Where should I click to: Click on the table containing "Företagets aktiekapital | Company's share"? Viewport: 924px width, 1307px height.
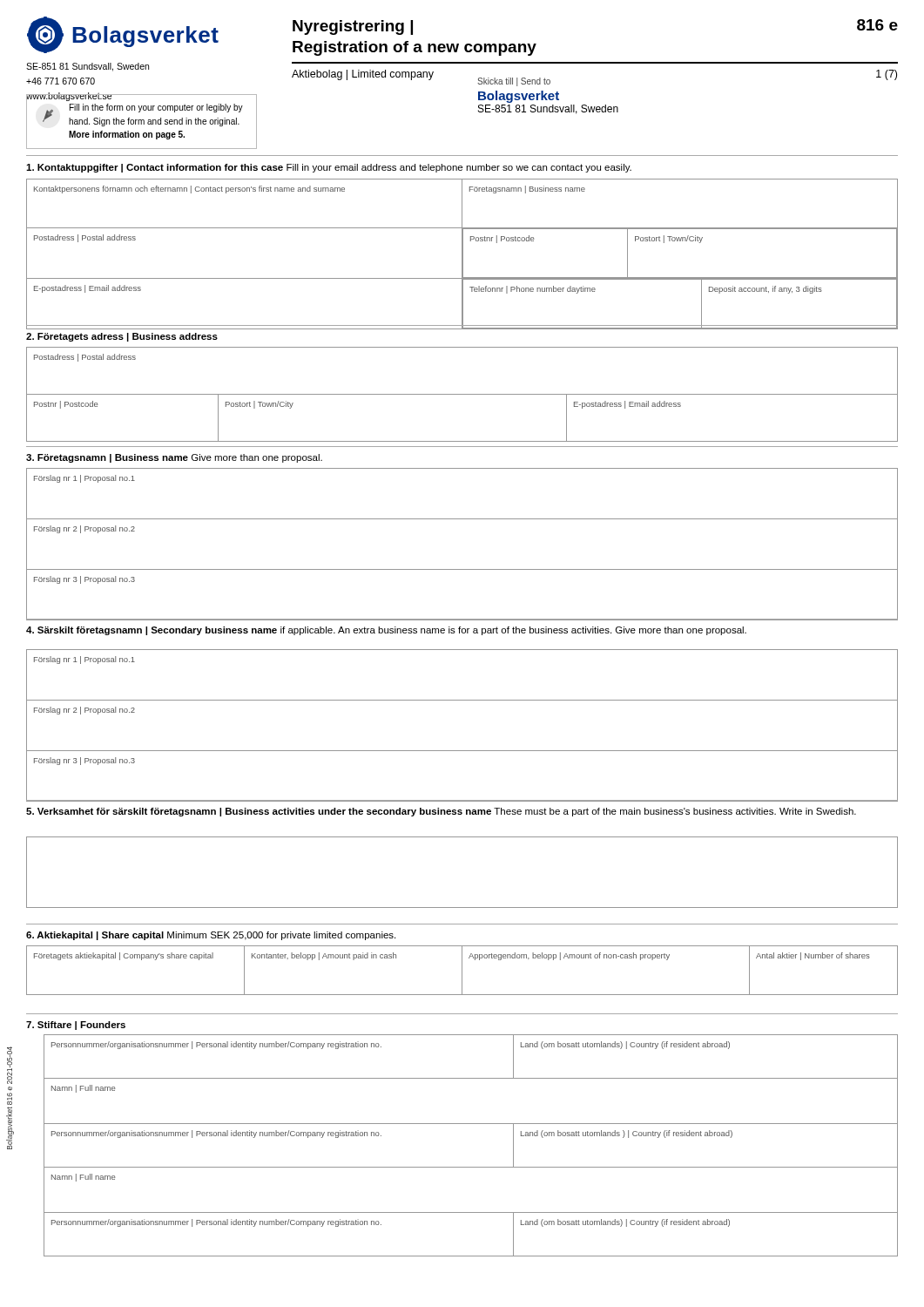coord(462,970)
